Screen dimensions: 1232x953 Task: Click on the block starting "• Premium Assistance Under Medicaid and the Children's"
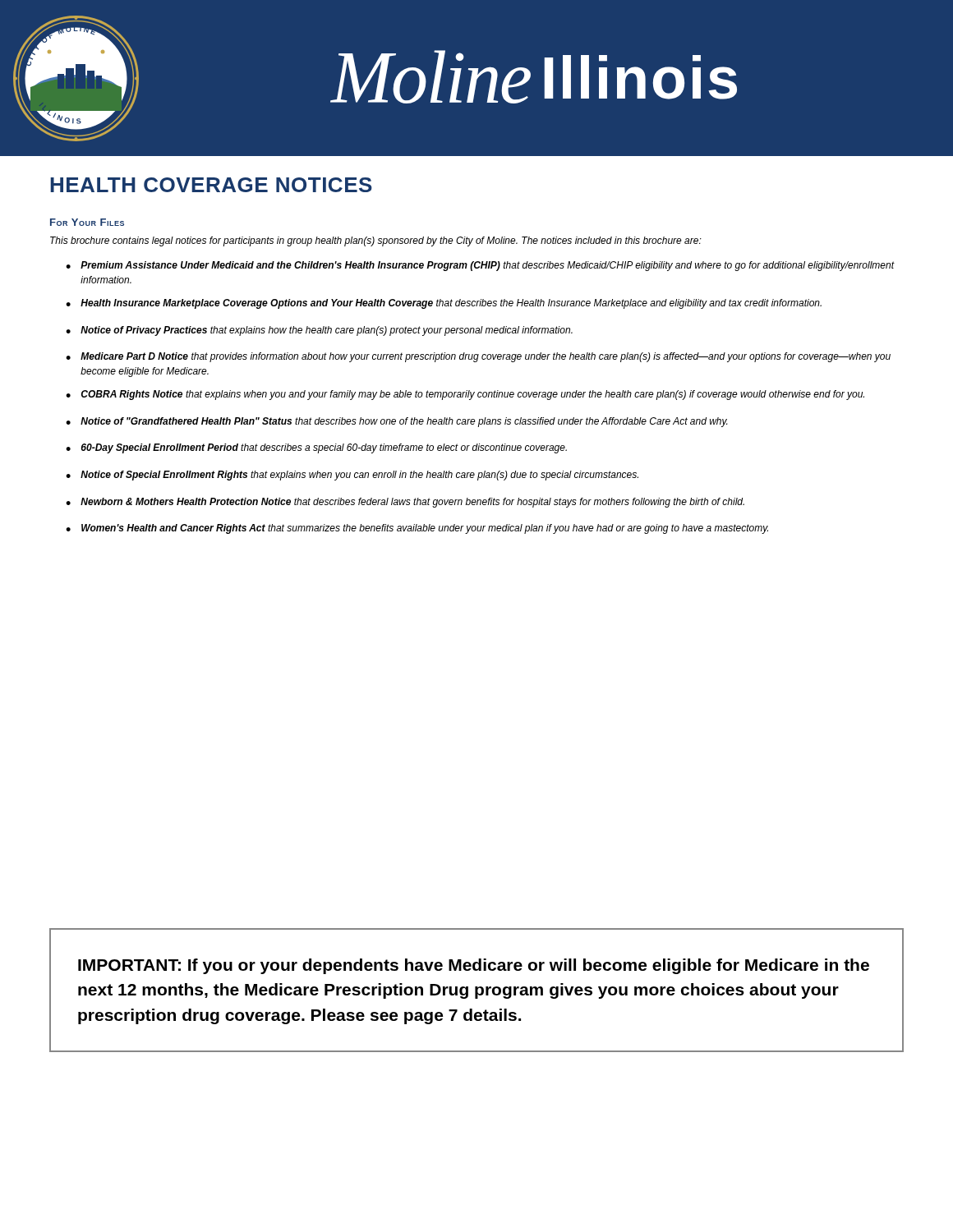coord(485,273)
